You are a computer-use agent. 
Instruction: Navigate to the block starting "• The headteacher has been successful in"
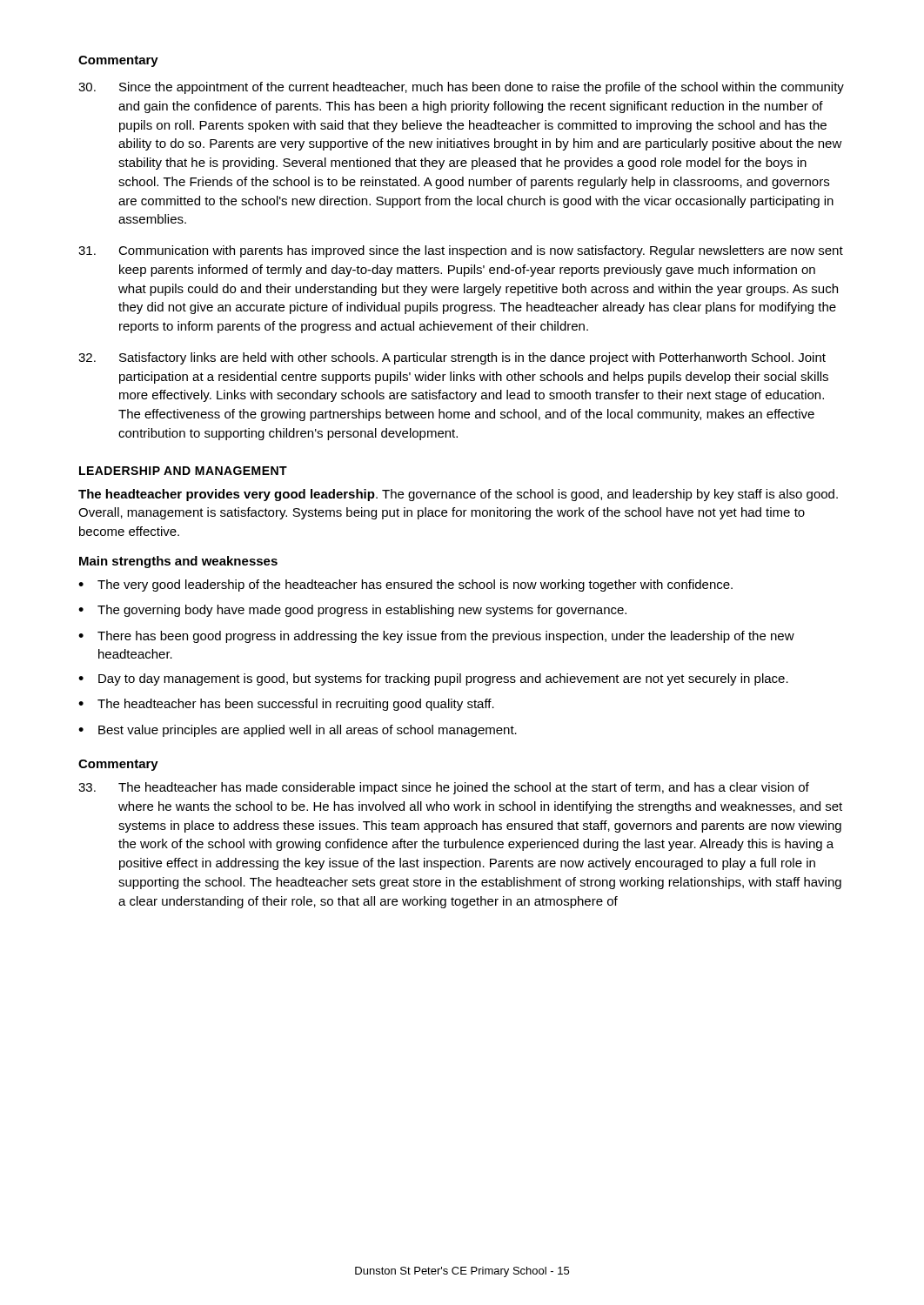point(462,705)
